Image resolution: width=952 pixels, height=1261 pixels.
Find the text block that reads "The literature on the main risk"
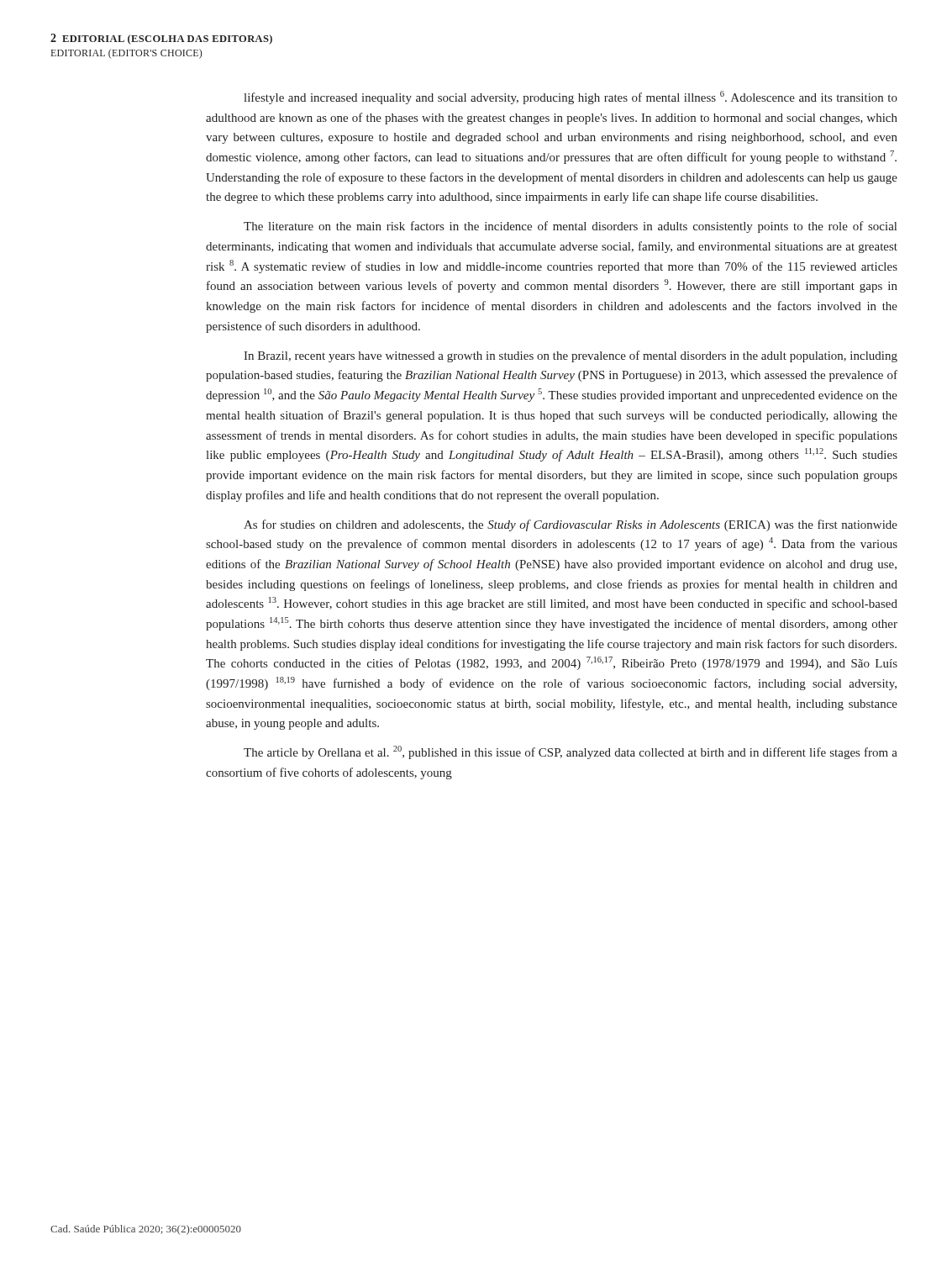[552, 276]
